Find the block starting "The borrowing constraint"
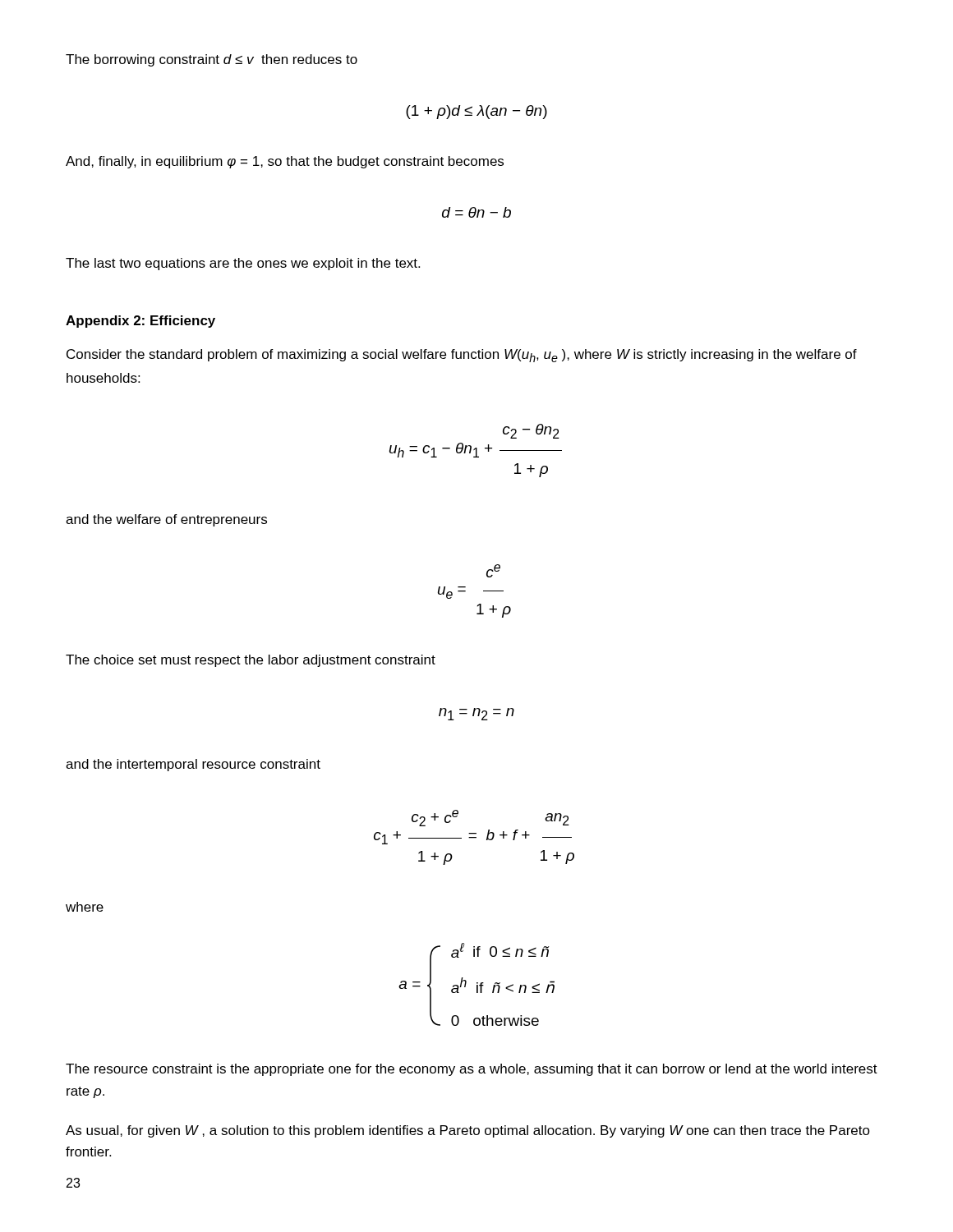This screenshot has width=953, height=1232. pyautogui.click(x=212, y=60)
